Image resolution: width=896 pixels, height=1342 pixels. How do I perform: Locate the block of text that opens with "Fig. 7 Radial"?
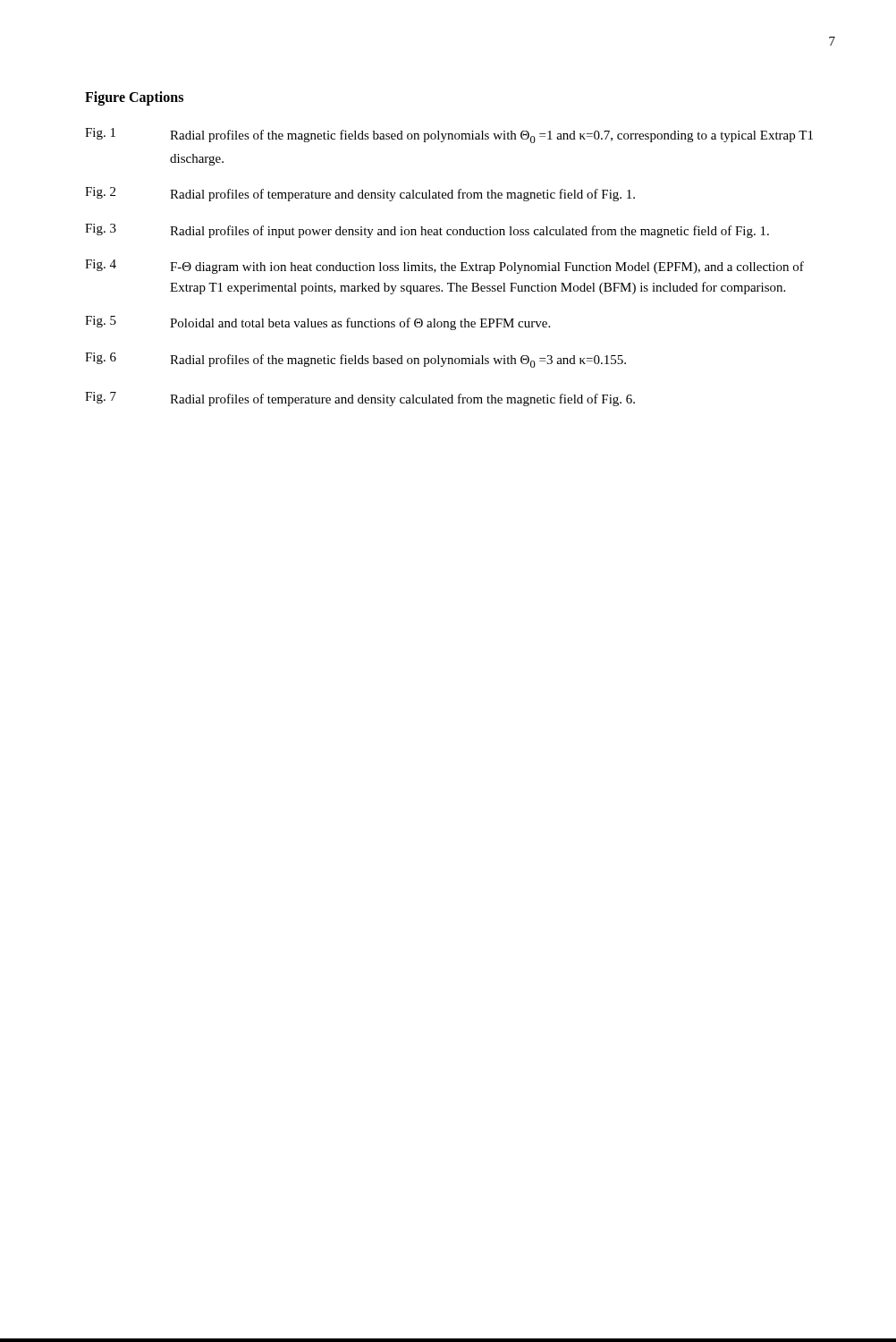[x=460, y=399]
